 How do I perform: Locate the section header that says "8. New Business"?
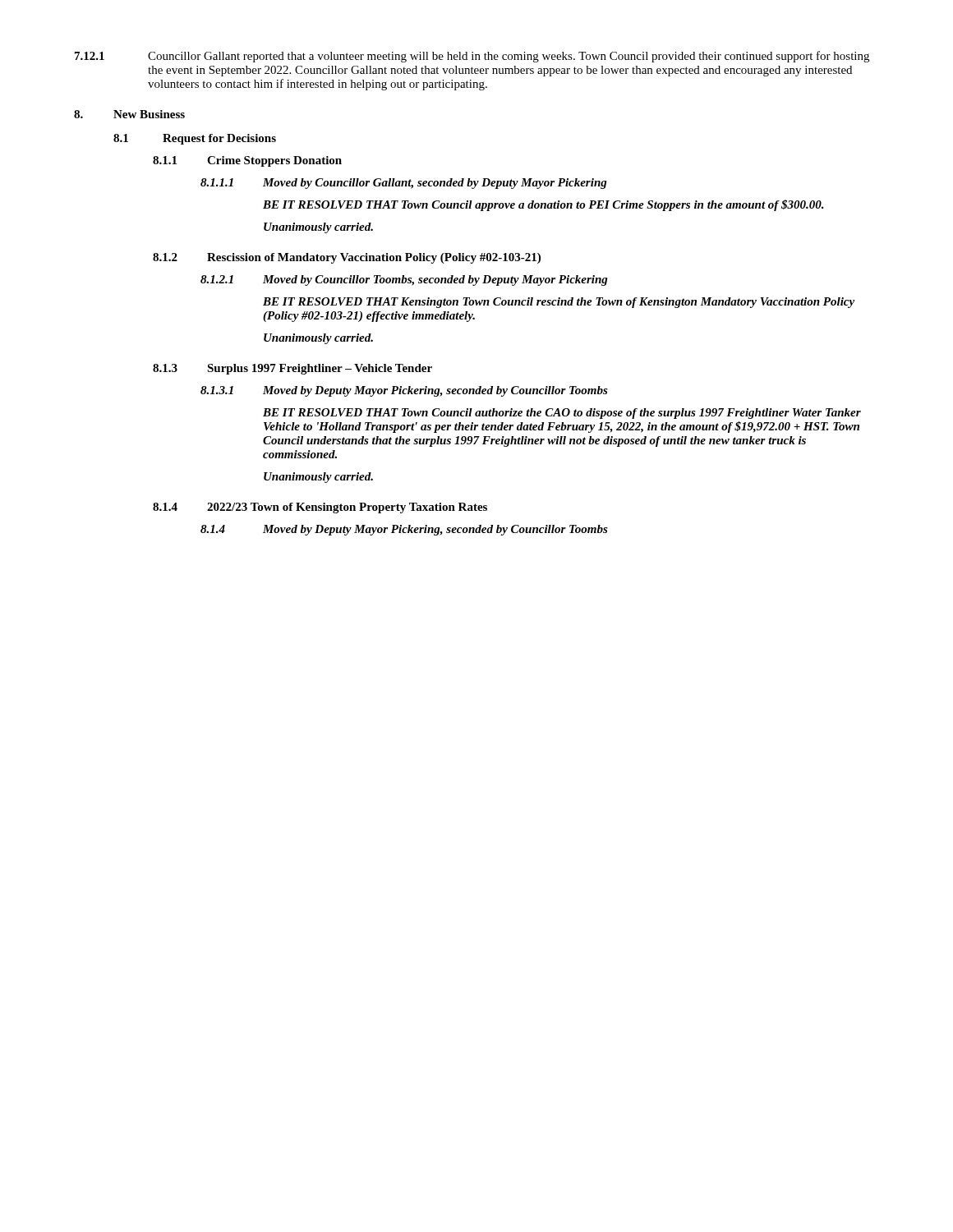point(129,115)
